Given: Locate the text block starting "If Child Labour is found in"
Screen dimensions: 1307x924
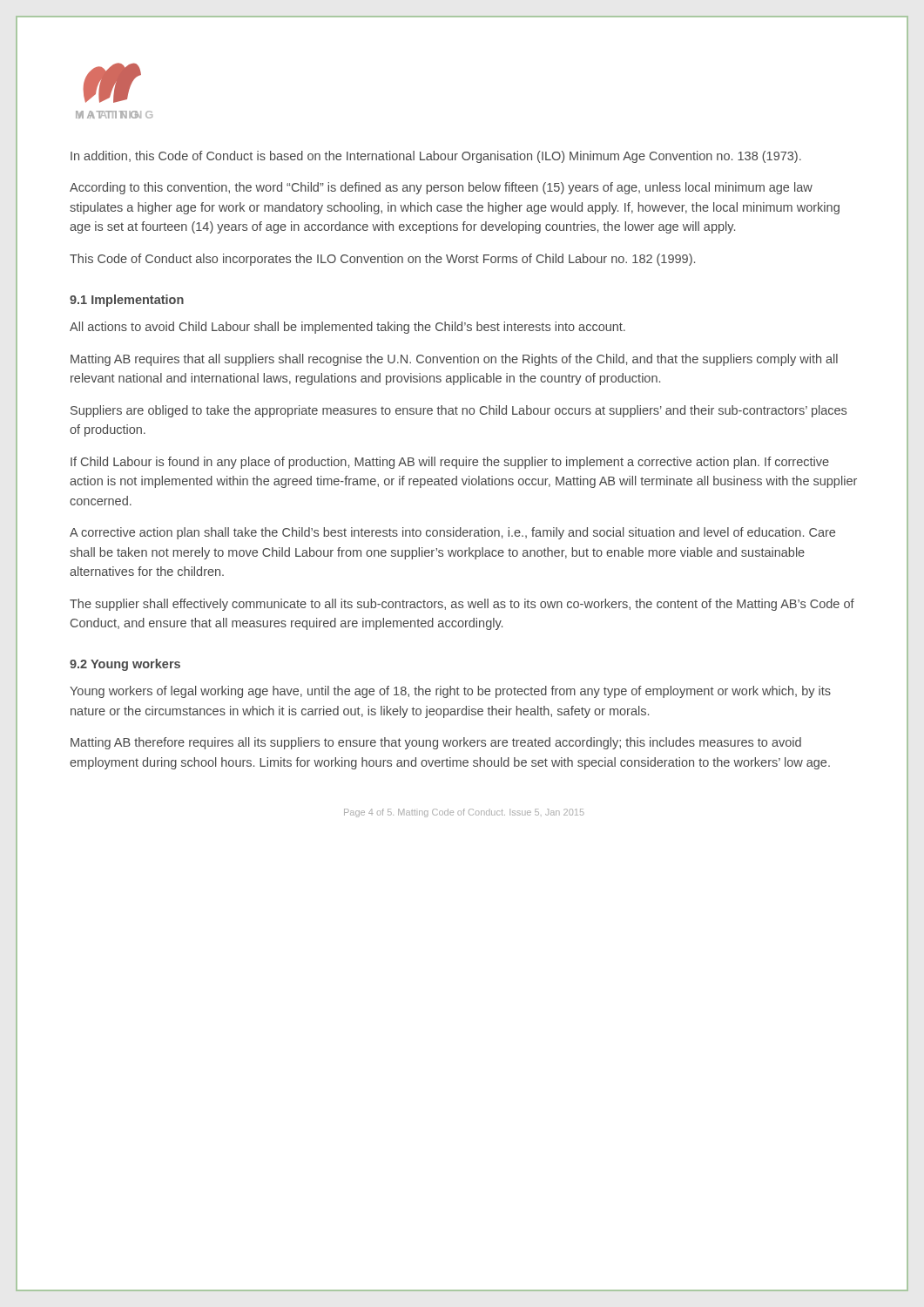Looking at the screenshot, I should click(x=463, y=481).
